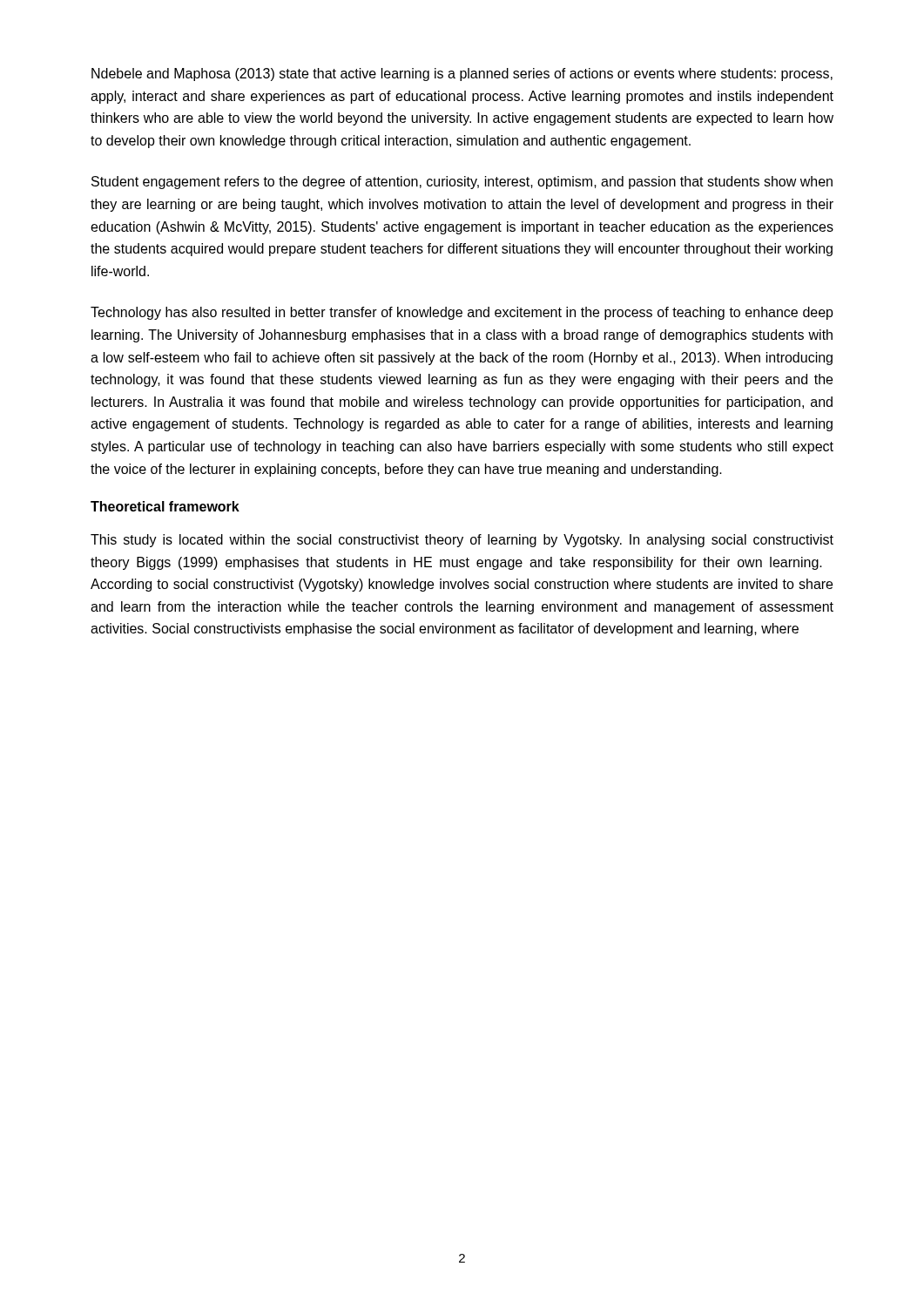Screen dimensions: 1307x924
Task: Select the element starting "Student engagement refers"
Action: (x=462, y=227)
